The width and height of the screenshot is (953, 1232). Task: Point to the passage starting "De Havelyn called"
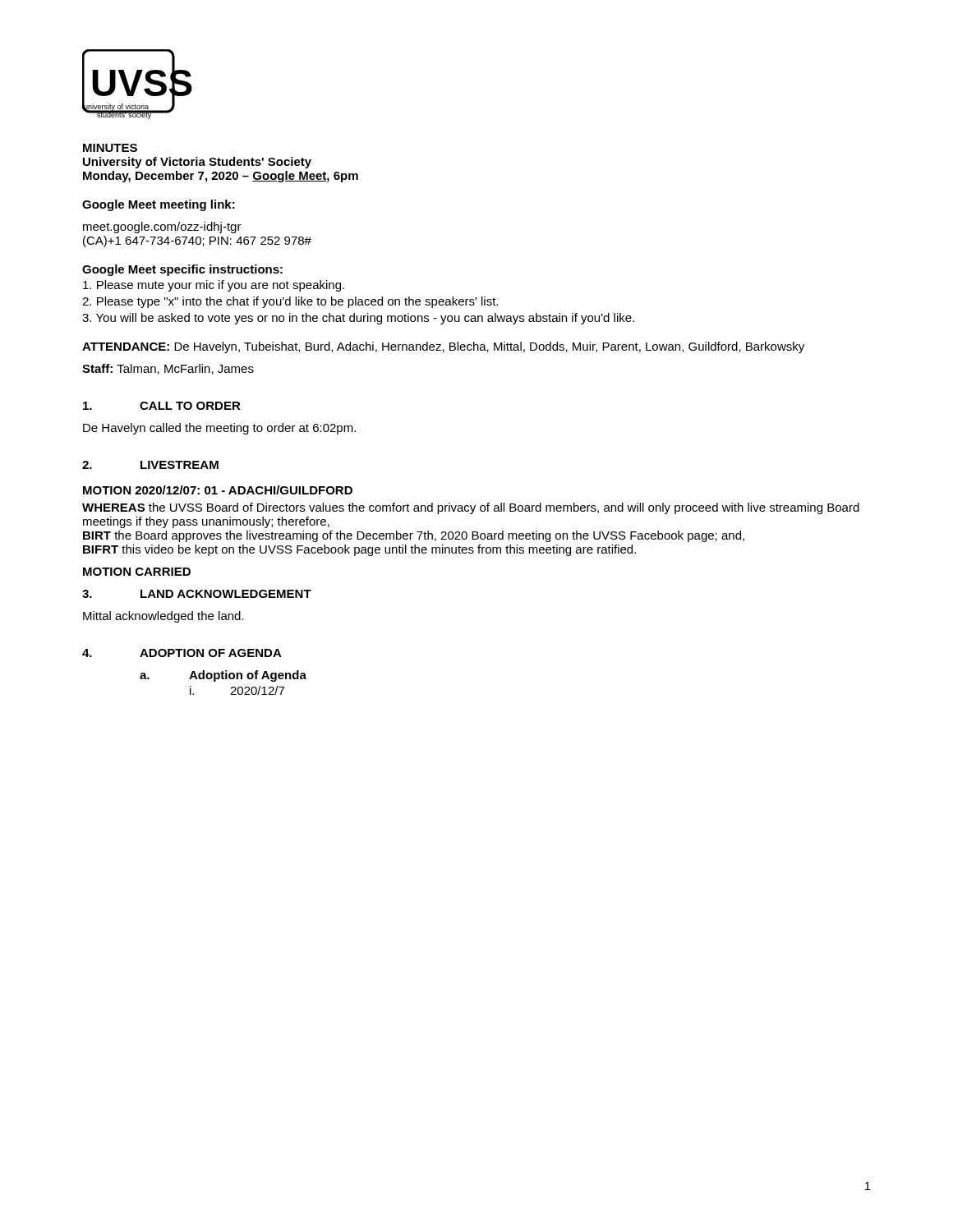tap(219, 428)
